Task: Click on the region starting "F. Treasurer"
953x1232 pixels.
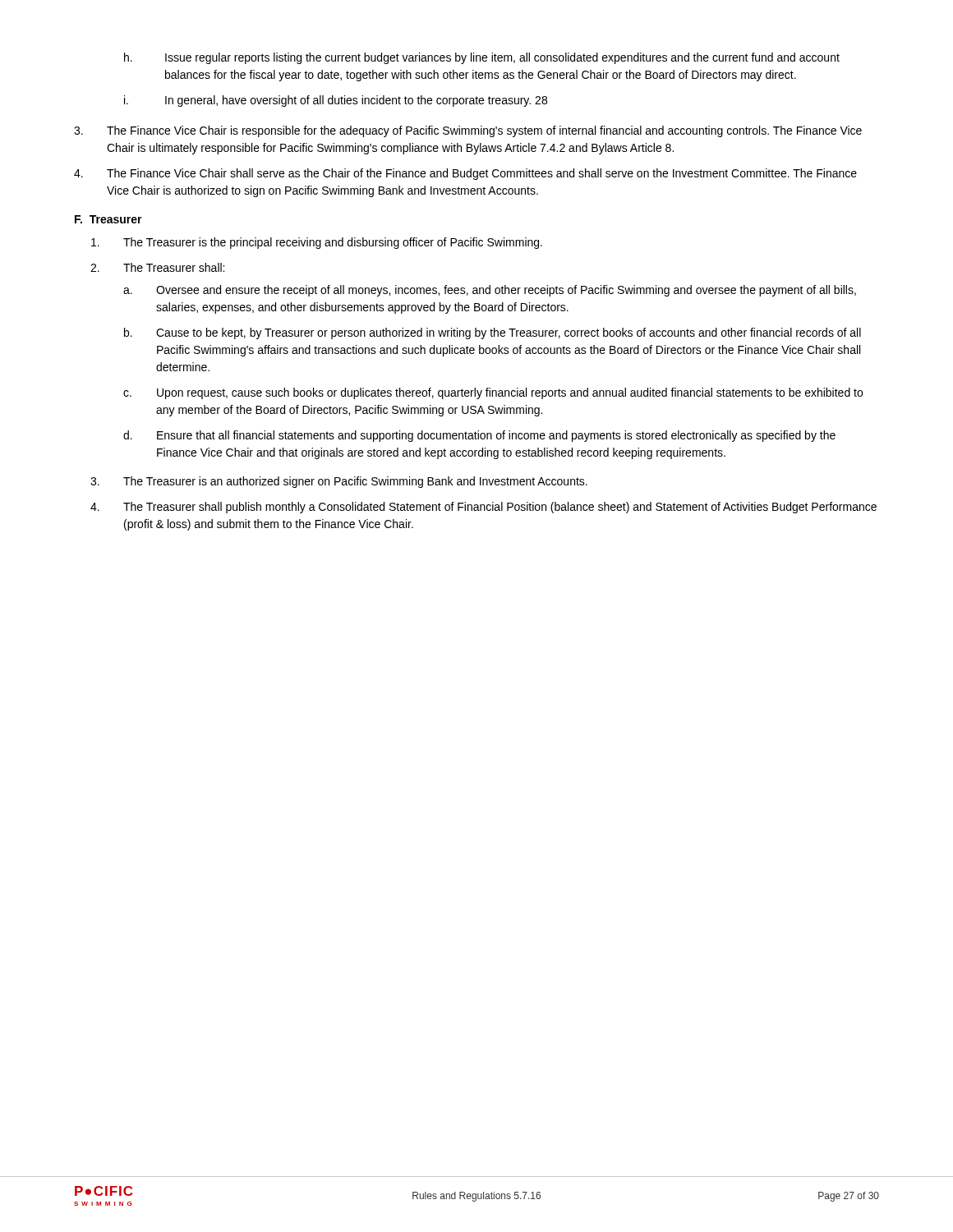Action: (x=108, y=219)
